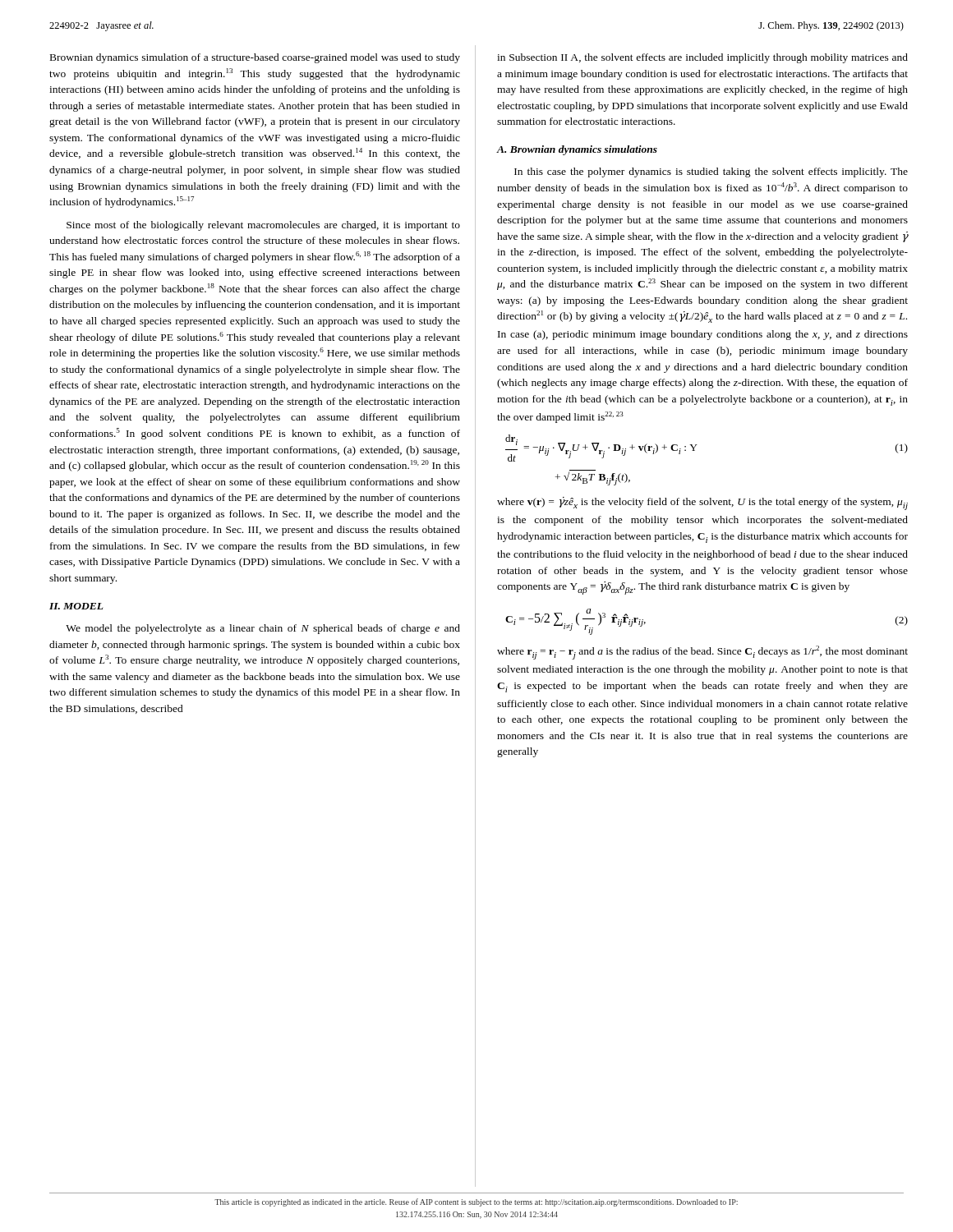Point to the formula beginning "Ci = −5/2 ∑i≠j"
Viewport: 953px width, 1232px height.
(577, 621)
